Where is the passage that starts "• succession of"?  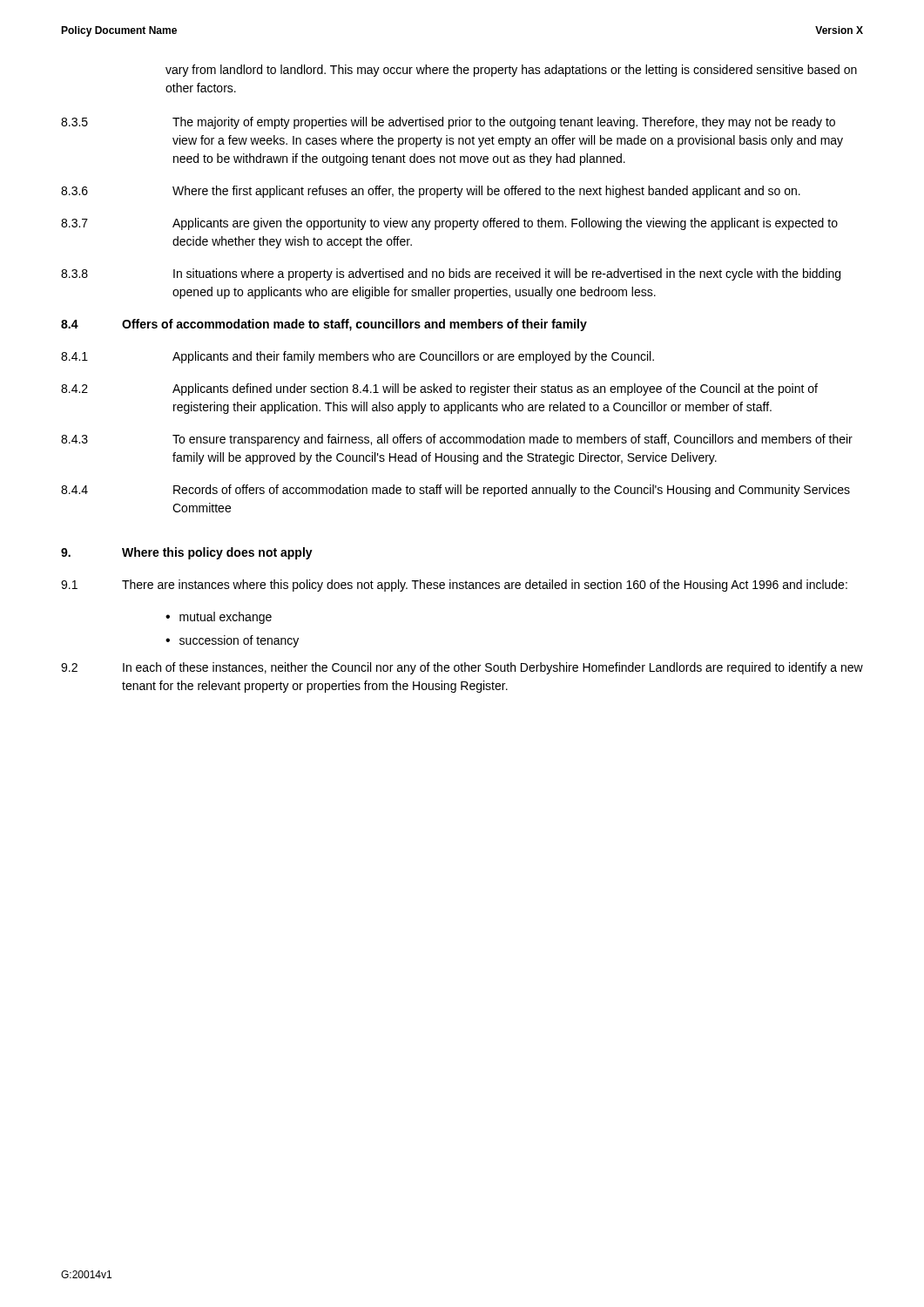tap(232, 641)
